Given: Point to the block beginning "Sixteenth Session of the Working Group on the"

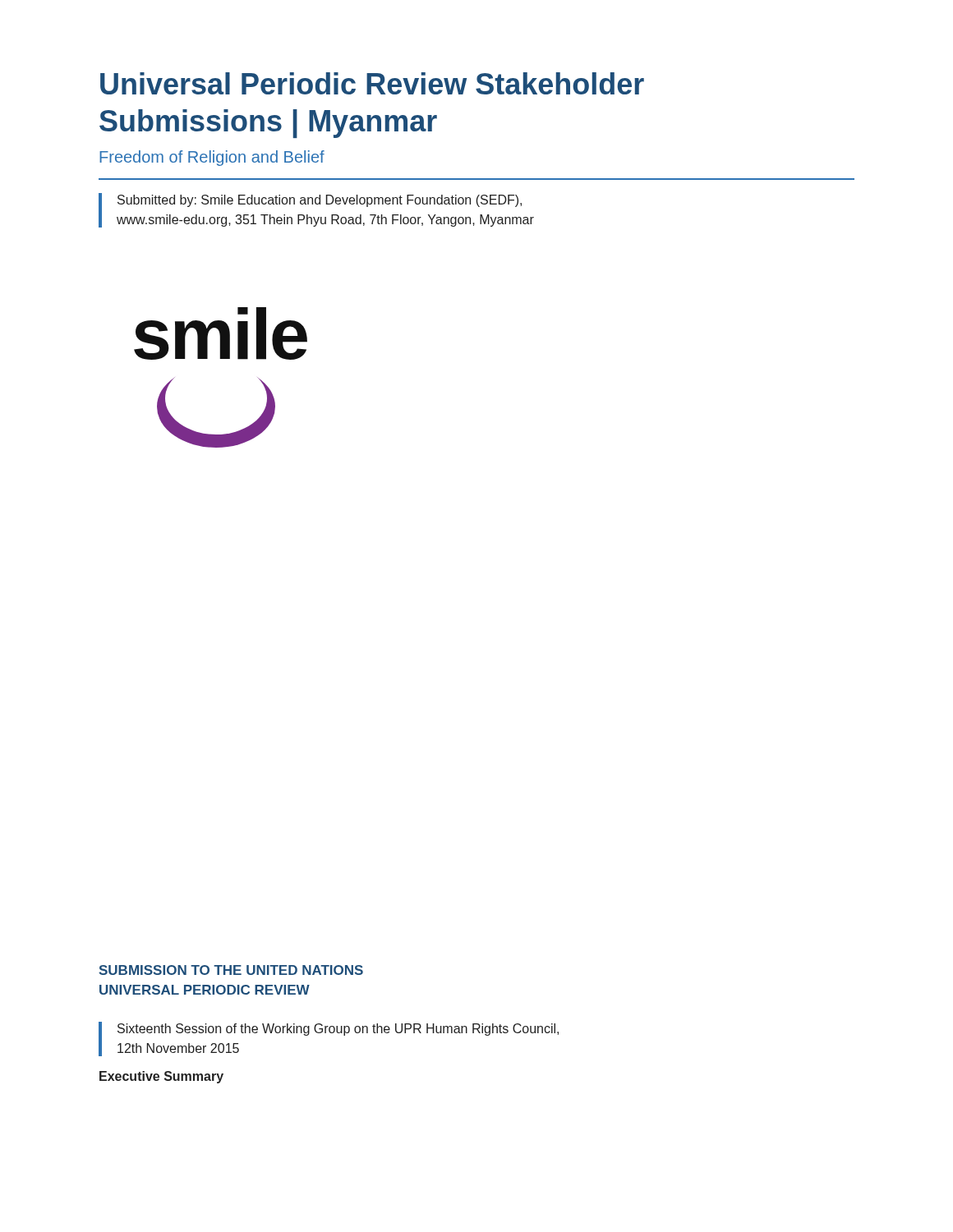Looking at the screenshot, I should [486, 1039].
